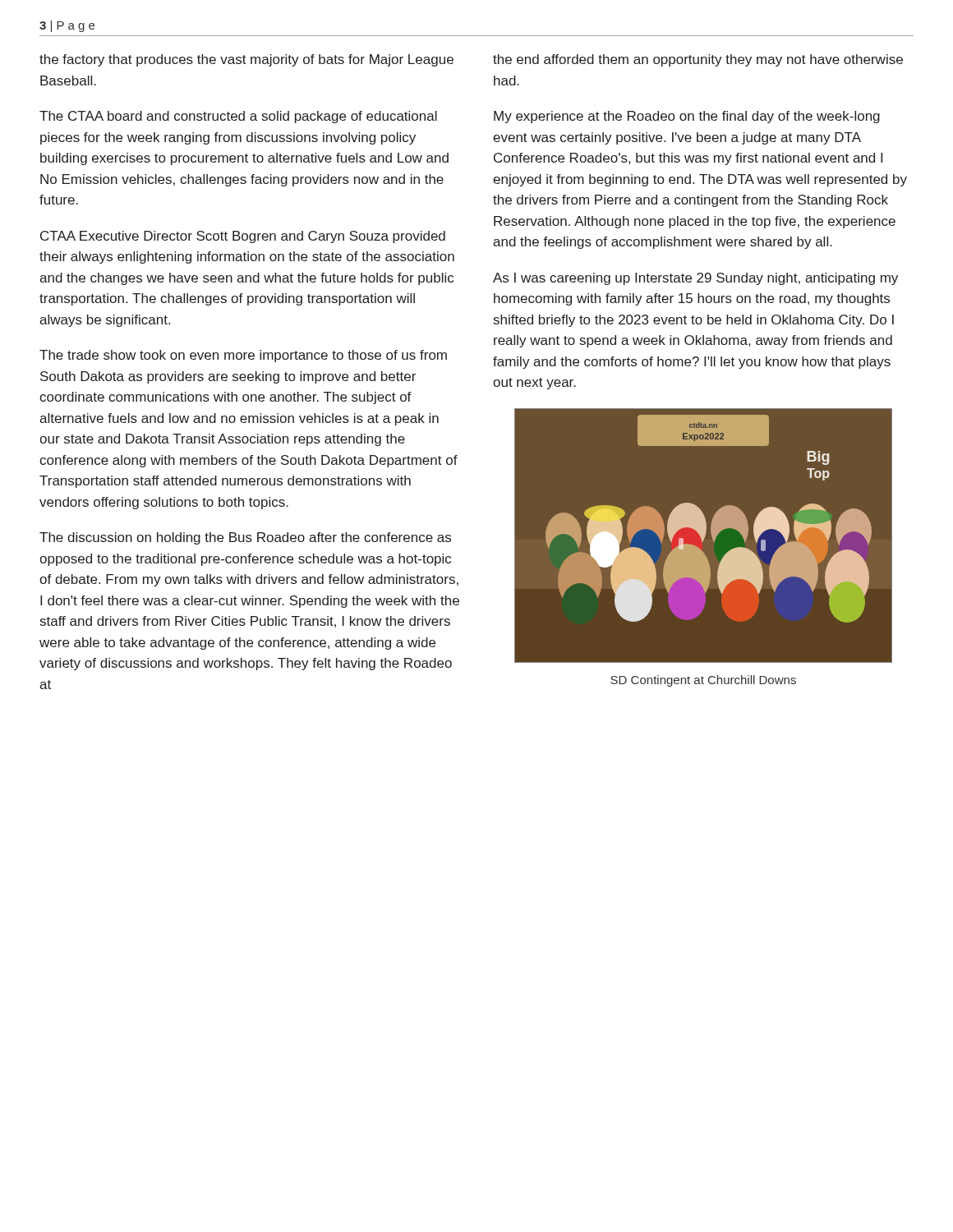This screenshot has height=1232, width=953.
Task: Point to the block beginning "My experience at the"
Action: (700, 179)
